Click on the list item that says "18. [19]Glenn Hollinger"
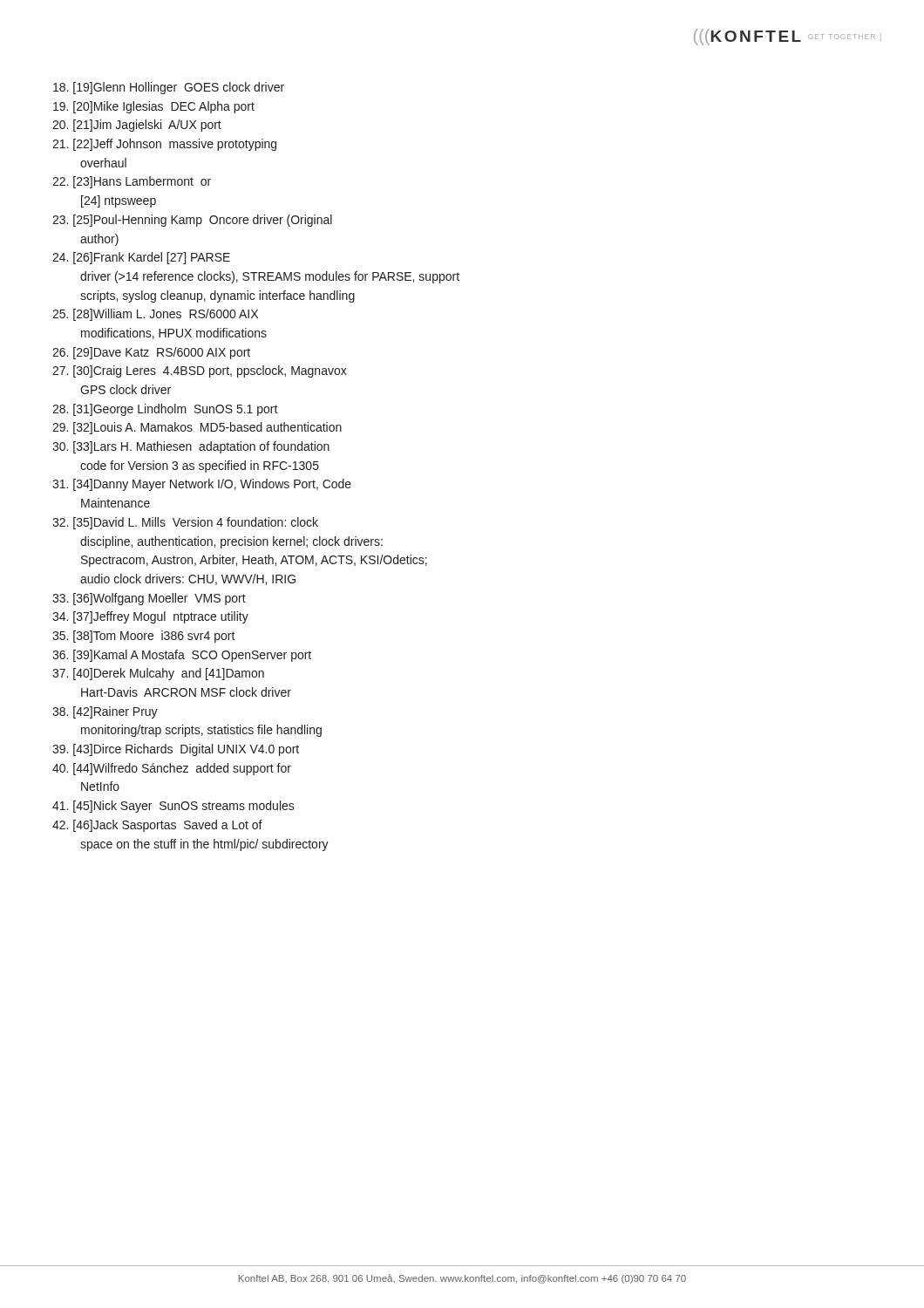Screen dimensions: 1308x924 [x=168, y=87]
